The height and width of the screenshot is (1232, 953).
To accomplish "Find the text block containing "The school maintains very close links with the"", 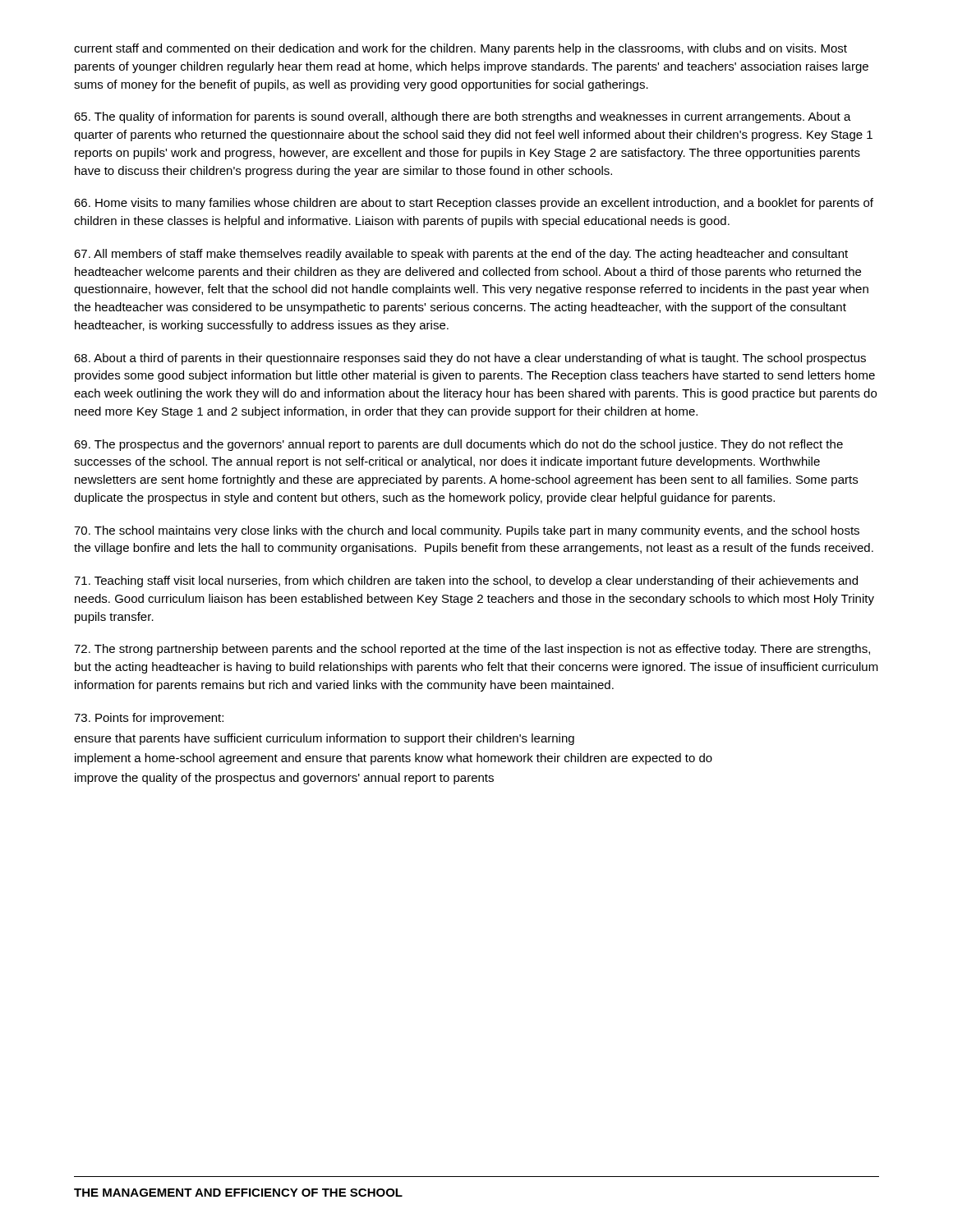I will [x=474, y=539].
